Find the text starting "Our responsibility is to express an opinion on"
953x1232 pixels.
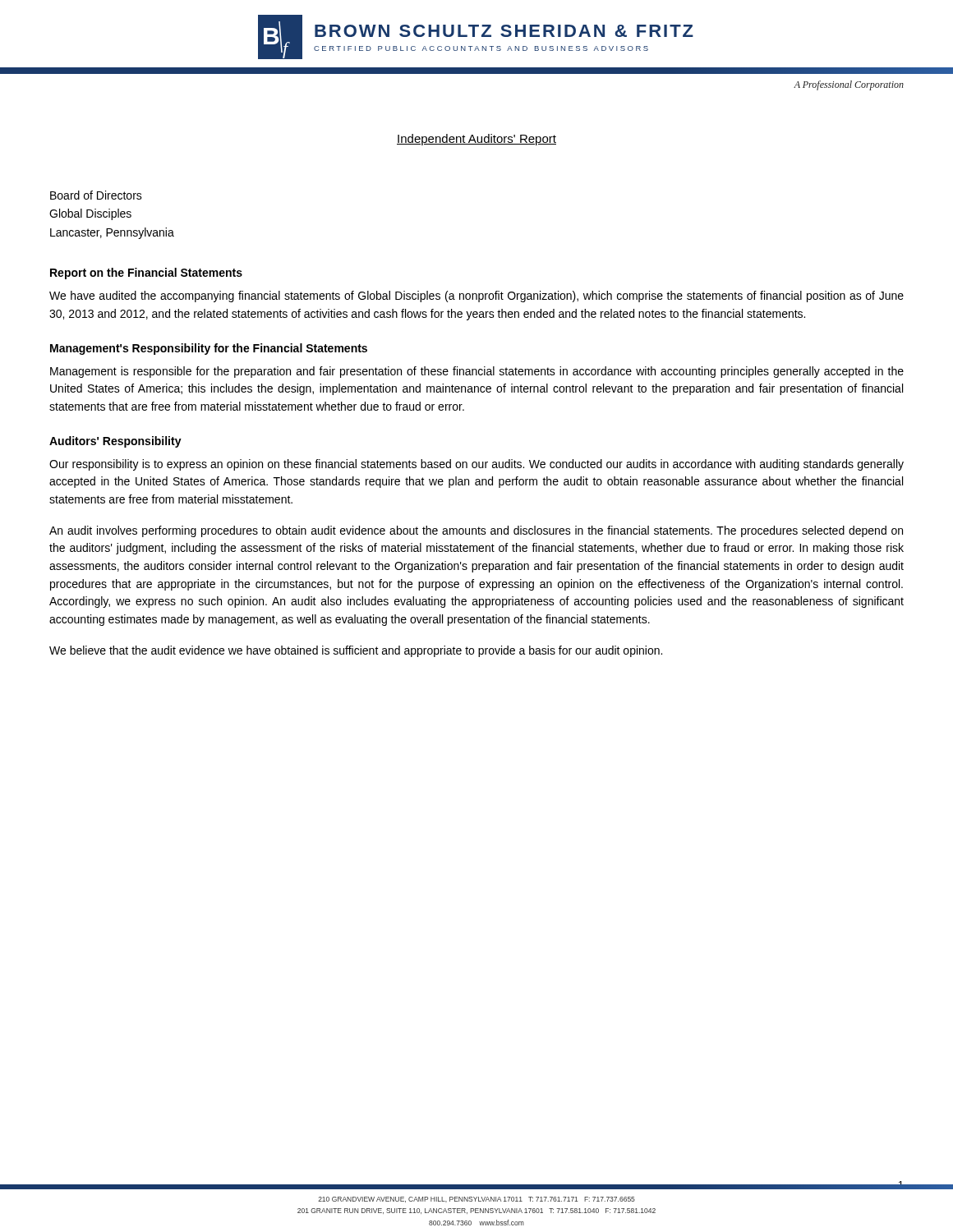476,482
